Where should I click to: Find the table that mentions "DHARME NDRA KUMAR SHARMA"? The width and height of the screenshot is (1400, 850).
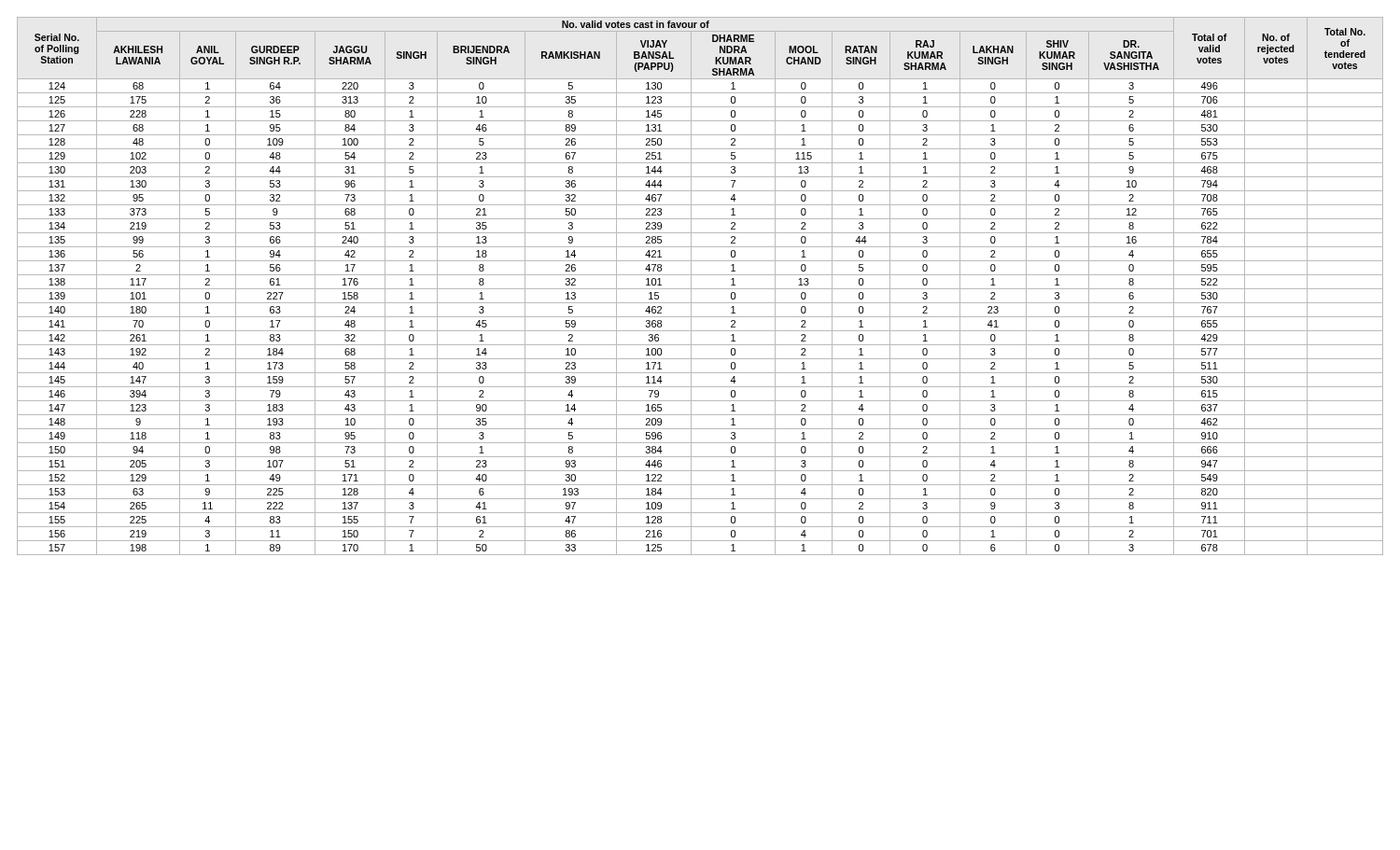(x=700, y=286)
